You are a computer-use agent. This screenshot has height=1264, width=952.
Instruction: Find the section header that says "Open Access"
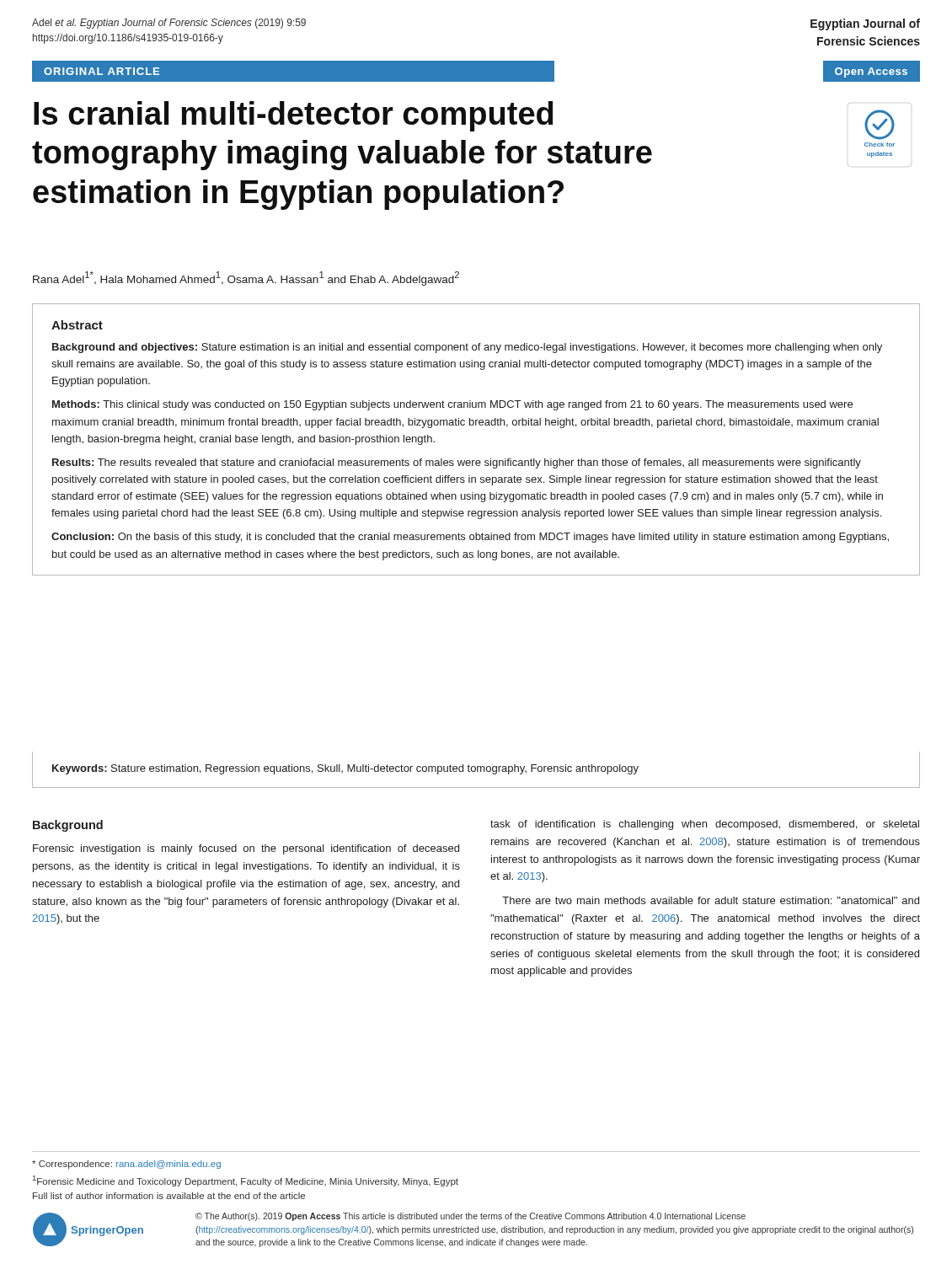coord(871,71)
